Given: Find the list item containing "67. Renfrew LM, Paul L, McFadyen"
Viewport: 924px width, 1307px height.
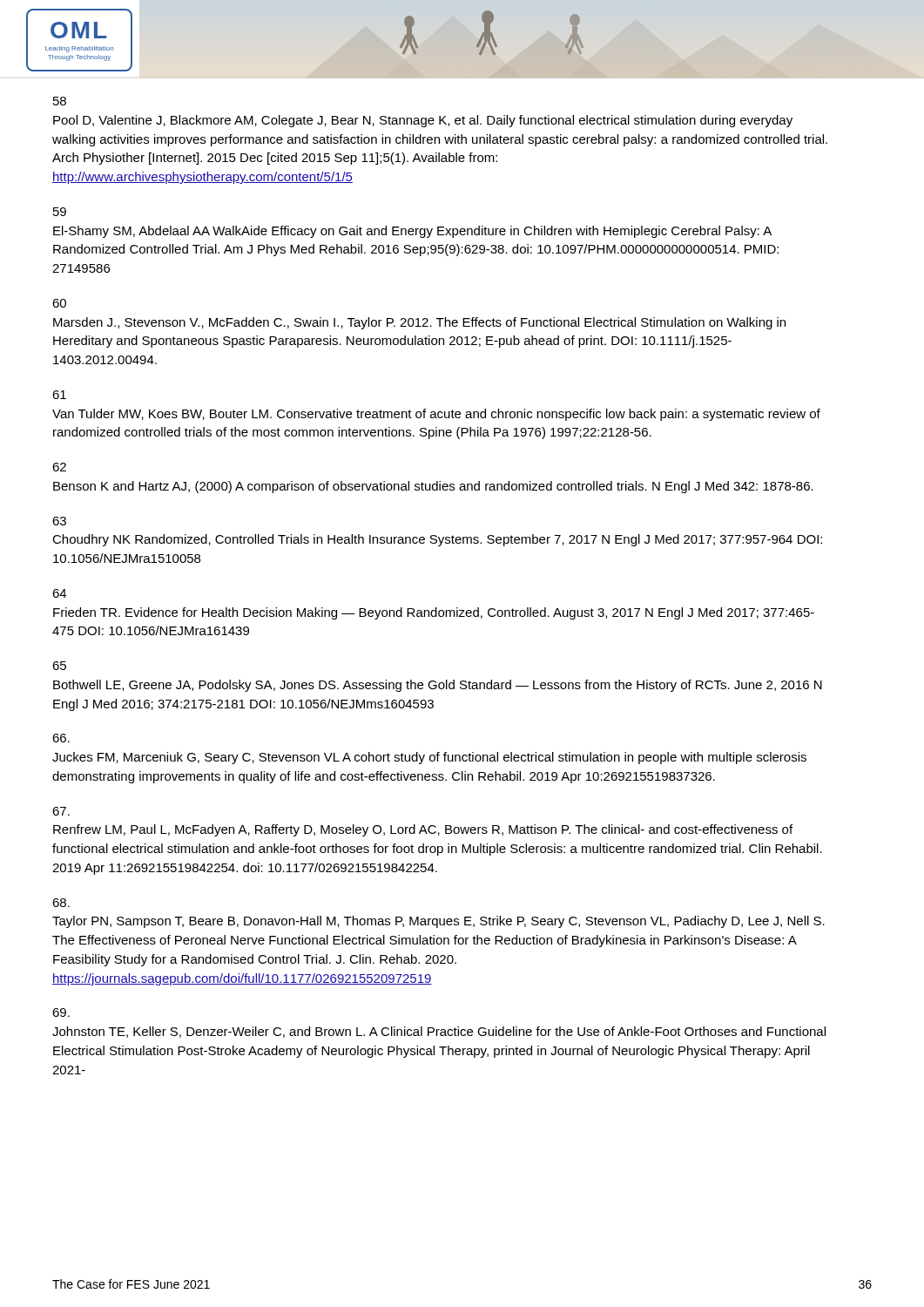Looking at the screenshot, I should point(444,839).
